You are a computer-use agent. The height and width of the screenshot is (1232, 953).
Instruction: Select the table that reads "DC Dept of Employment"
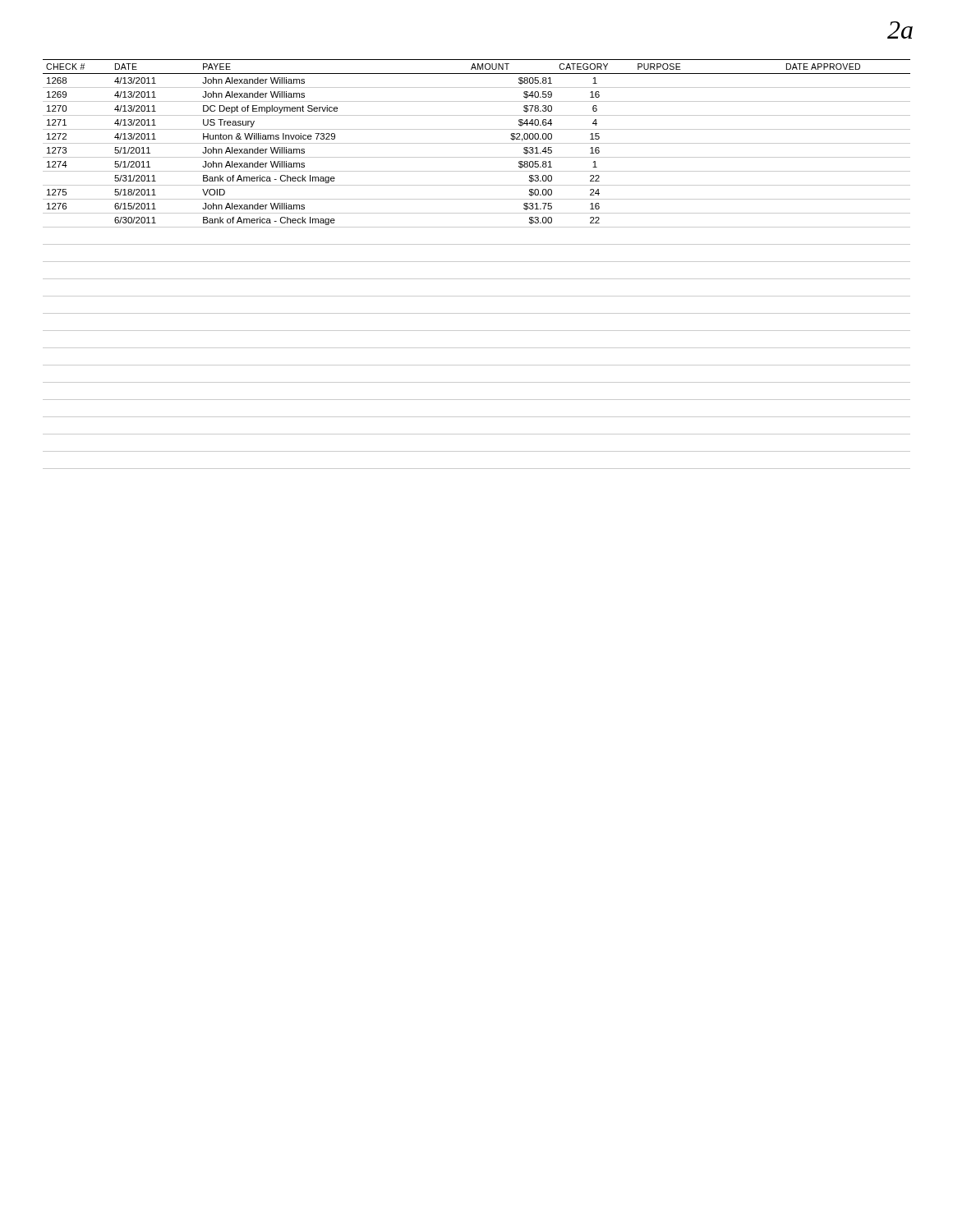[x=476, y=264]
